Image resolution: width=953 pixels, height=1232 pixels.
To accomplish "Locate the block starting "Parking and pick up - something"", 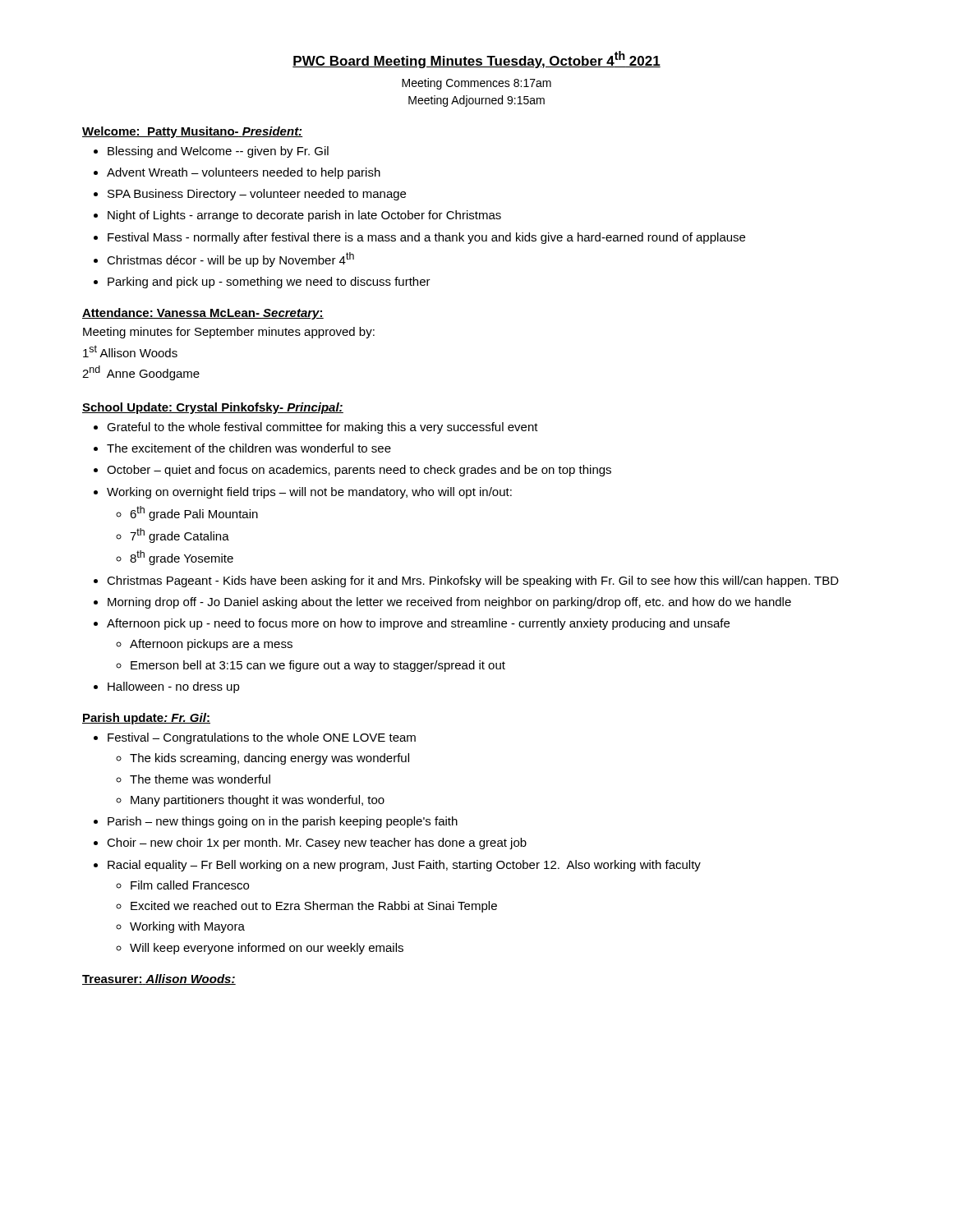I will [268, 281].
